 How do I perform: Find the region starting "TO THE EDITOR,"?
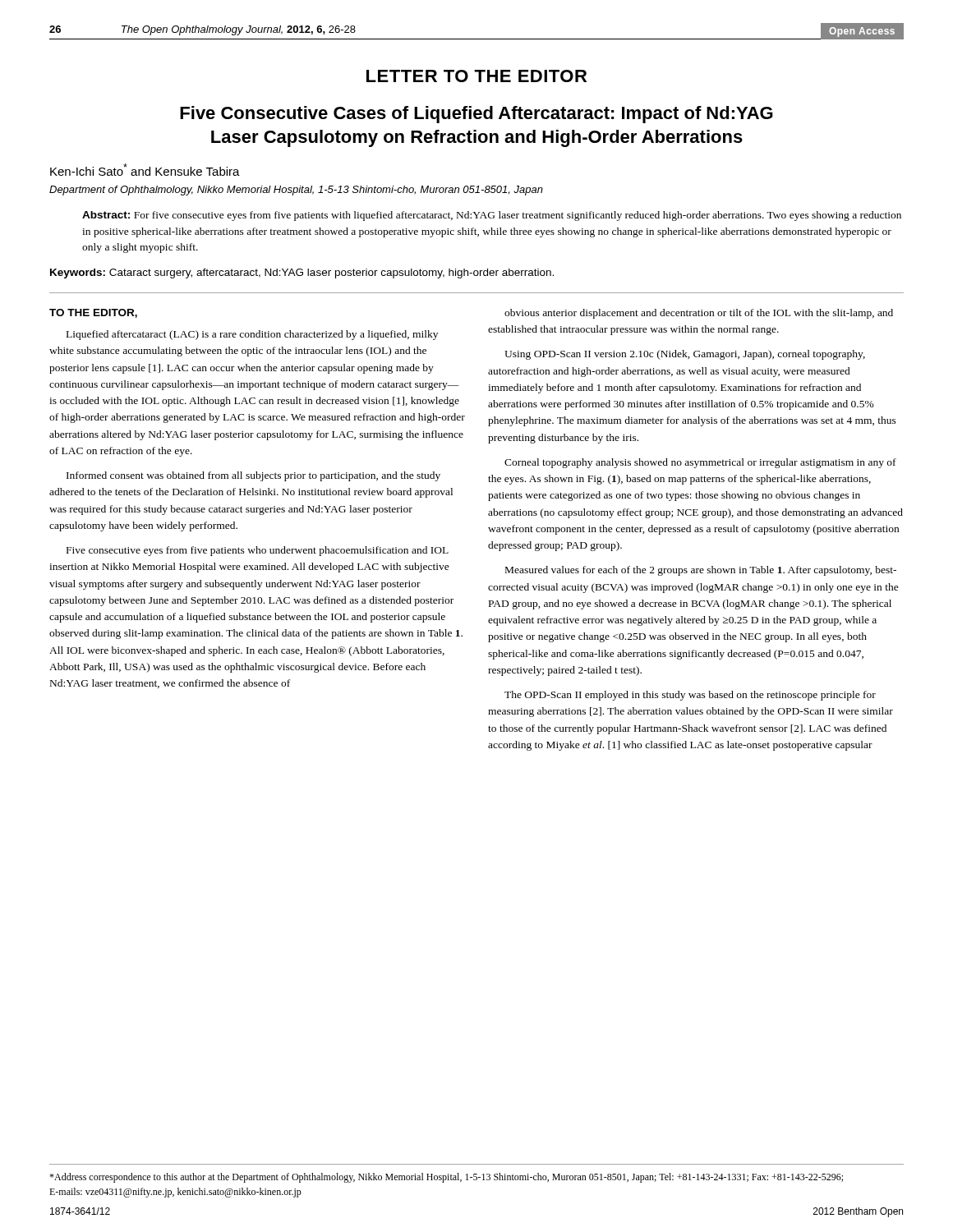coord(93,312)
